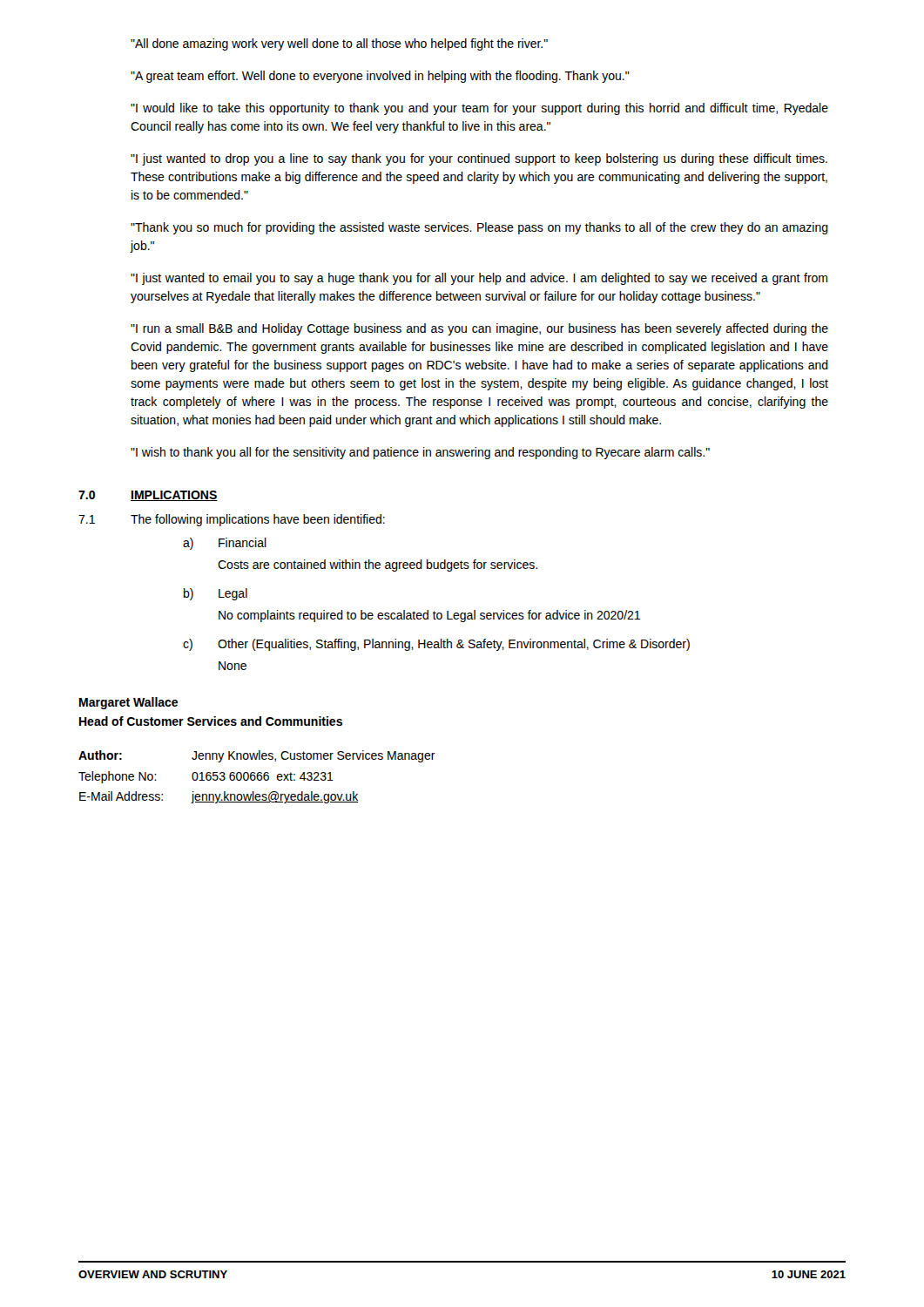This screenshot has height=1307, width=924.
Task: Locate the text block starting "7.0 IMPLICATIONS"
Action: (x=148, y=495)
